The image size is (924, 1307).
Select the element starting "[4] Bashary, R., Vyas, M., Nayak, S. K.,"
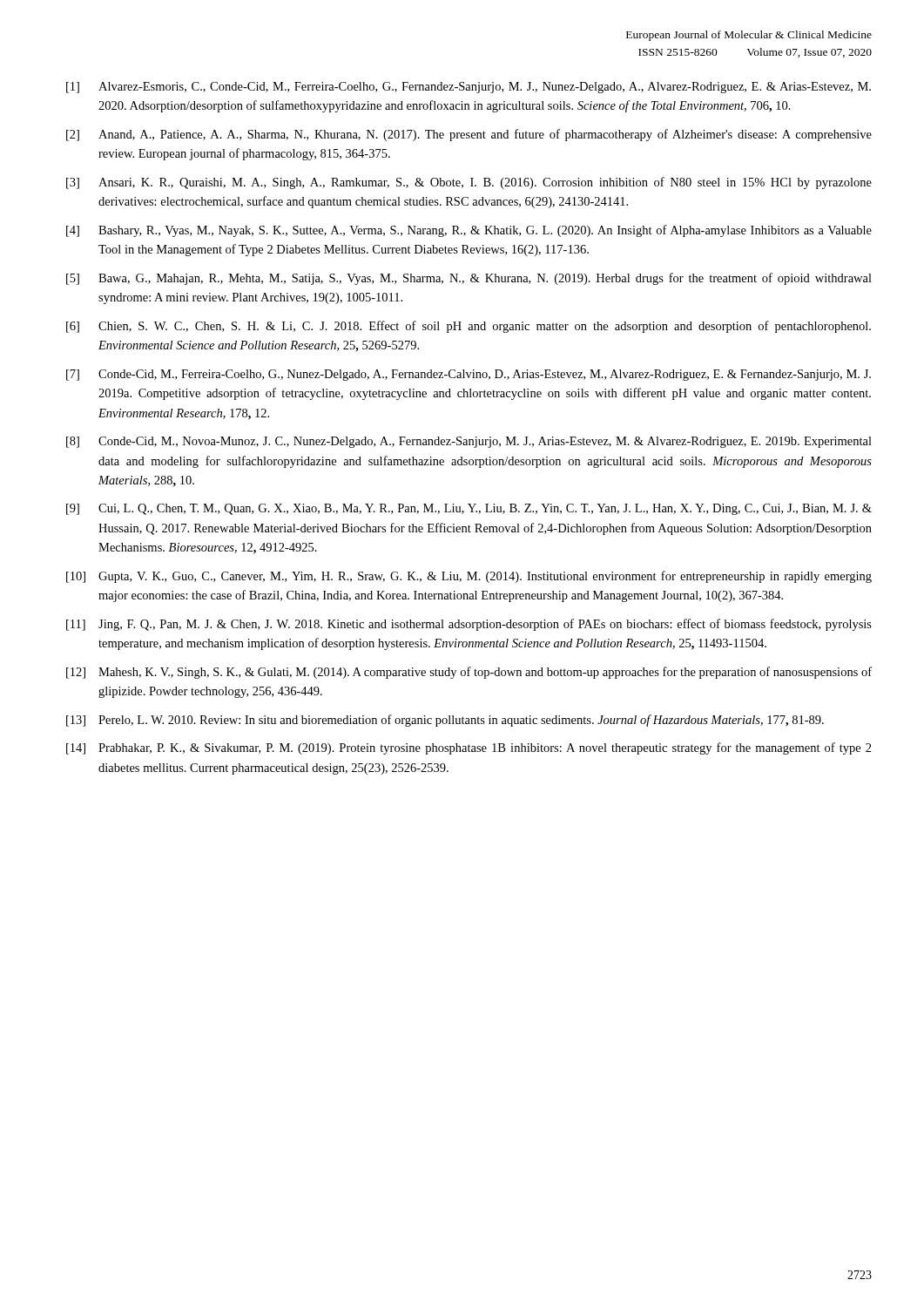click(x=469, y=240)
